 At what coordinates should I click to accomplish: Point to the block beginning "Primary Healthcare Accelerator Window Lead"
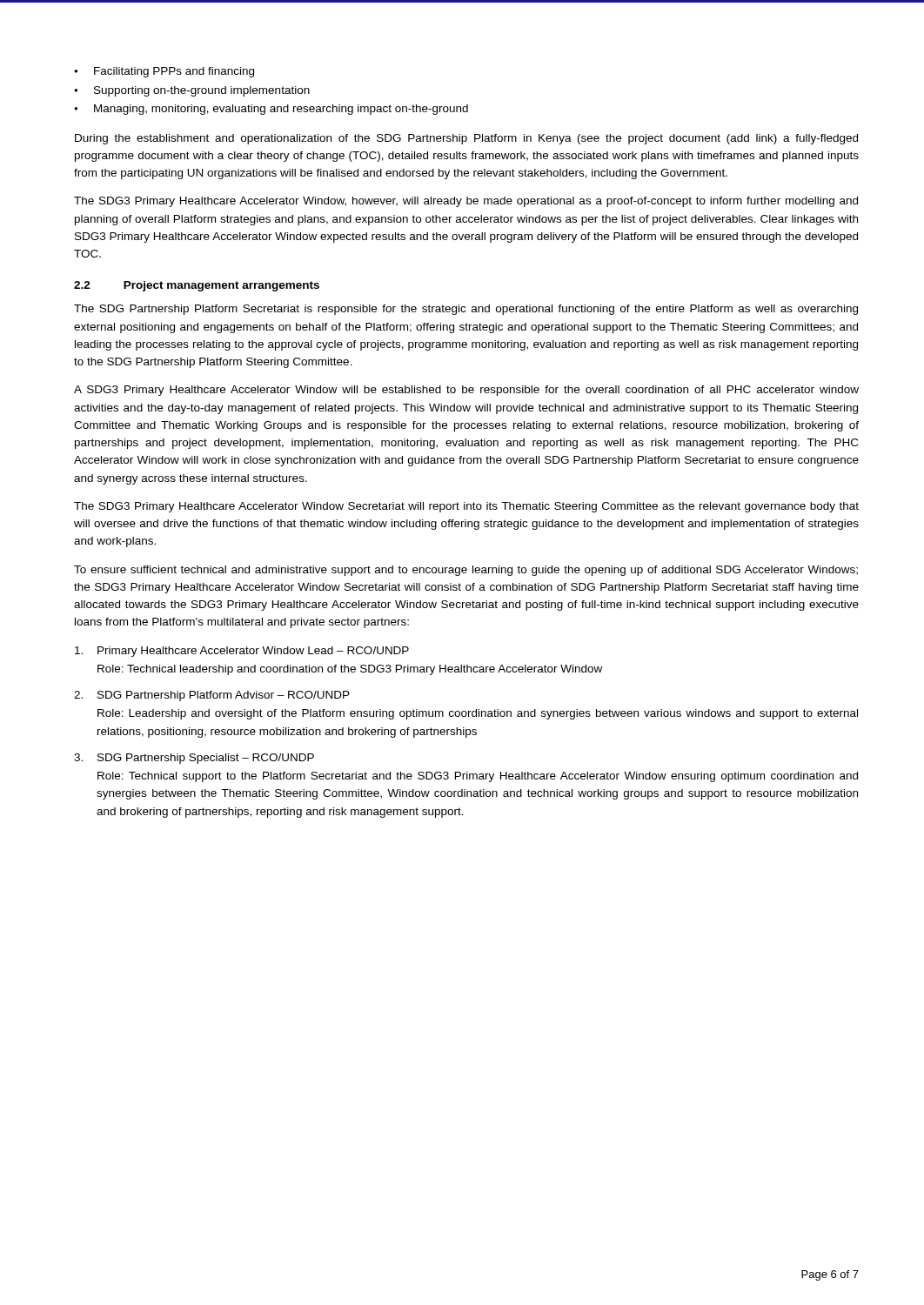466,660
